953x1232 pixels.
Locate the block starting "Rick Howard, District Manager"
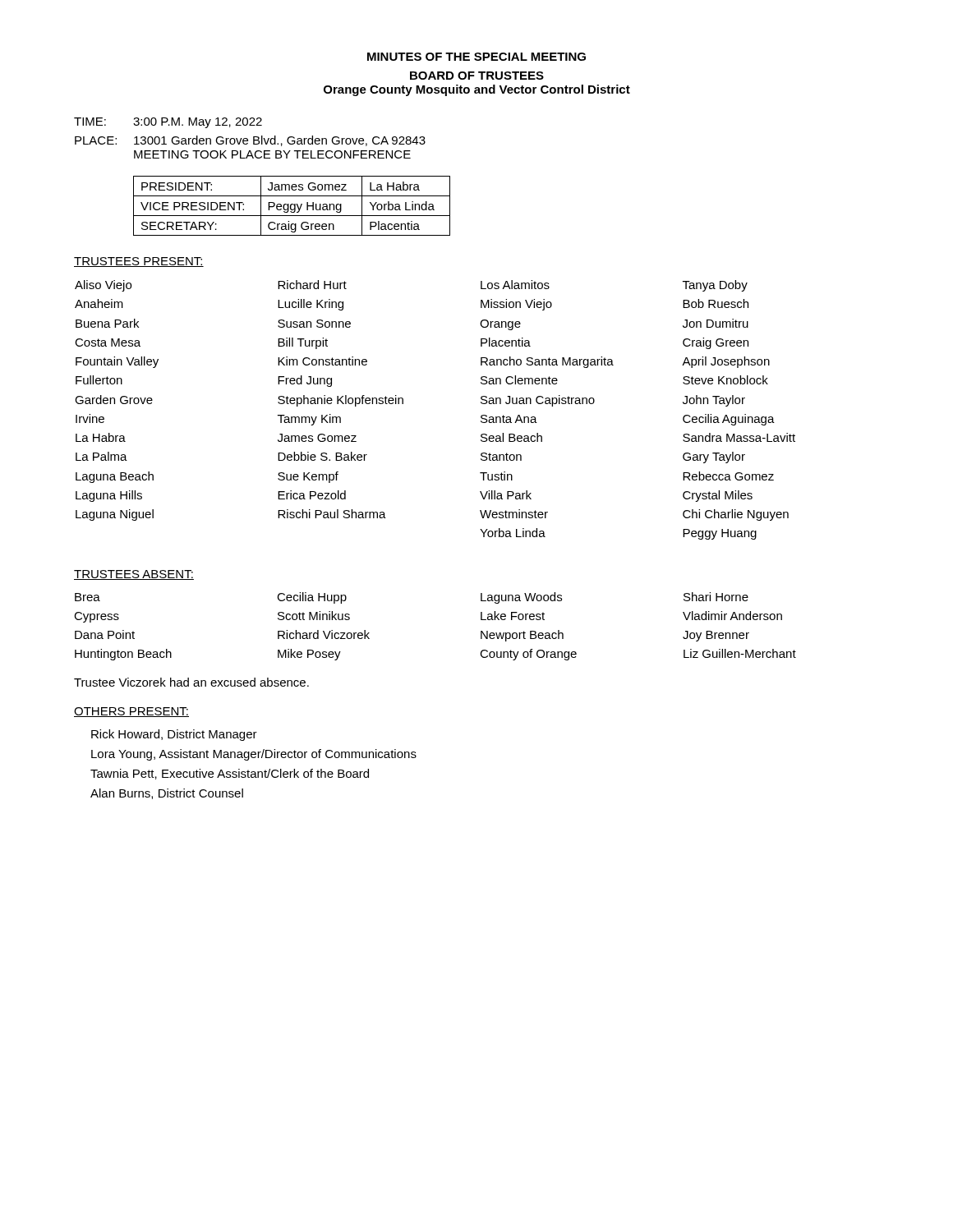point(174,733)
